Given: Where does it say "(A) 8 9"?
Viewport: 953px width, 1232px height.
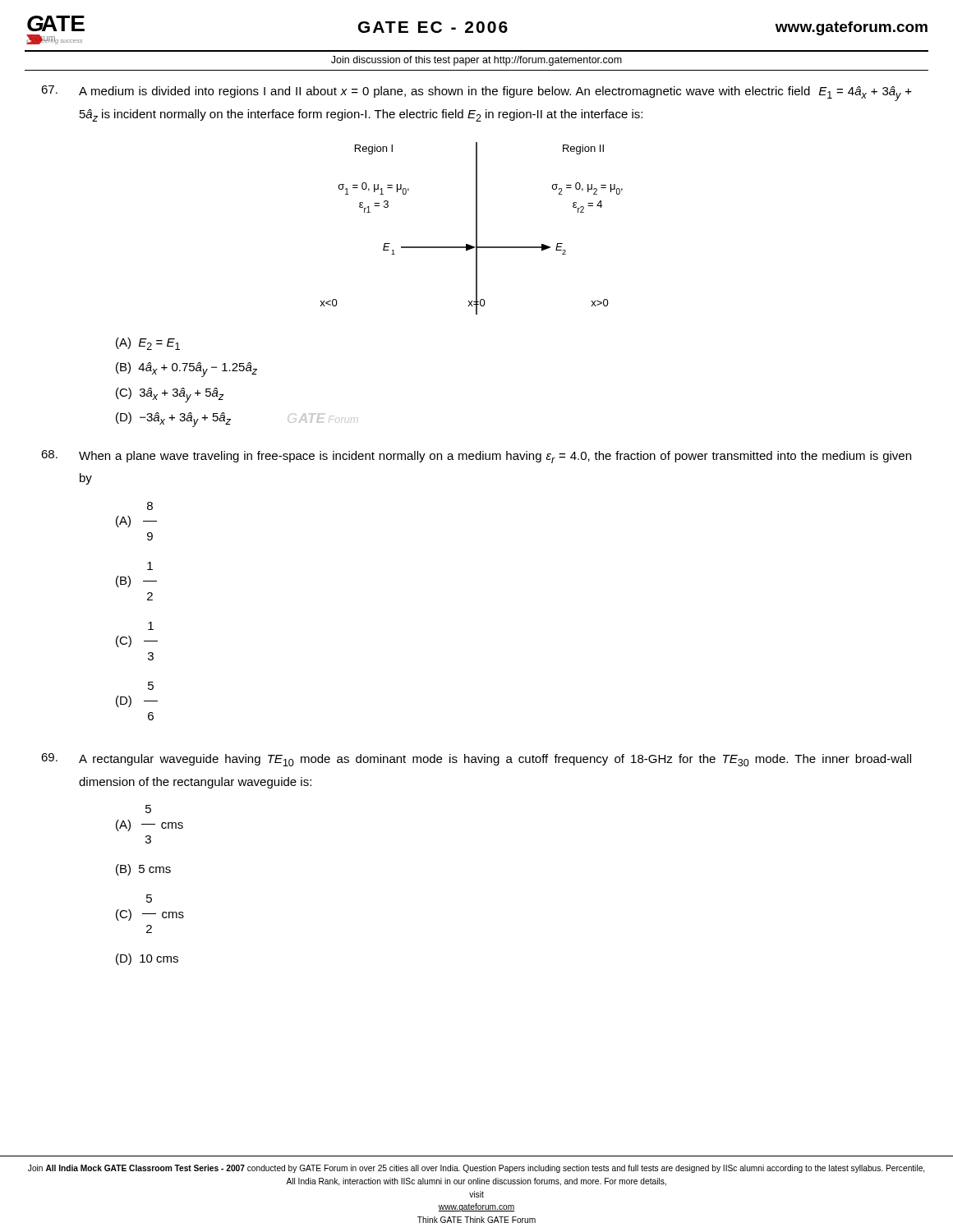Looking at the screenshot, I should click(136, 521).
